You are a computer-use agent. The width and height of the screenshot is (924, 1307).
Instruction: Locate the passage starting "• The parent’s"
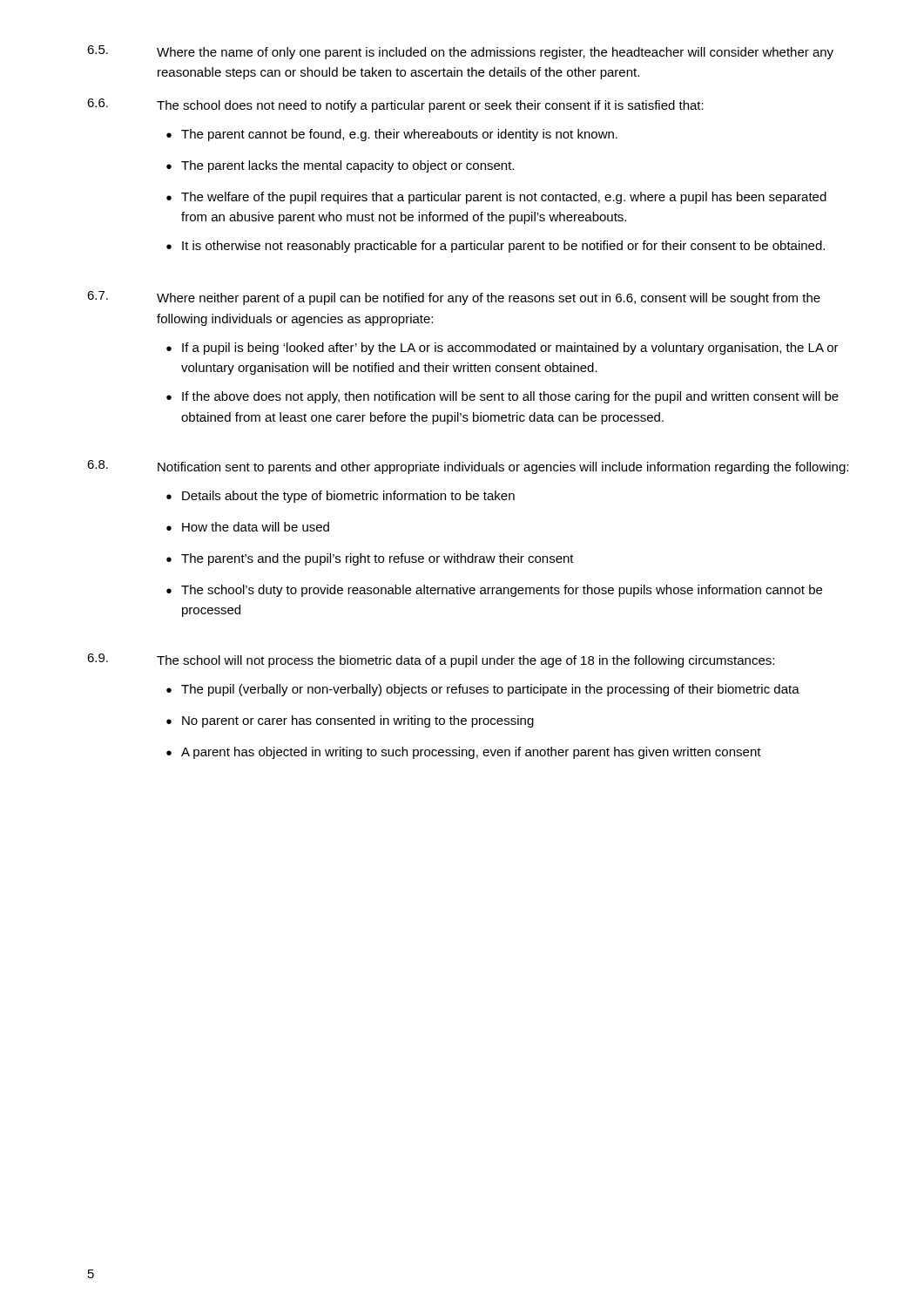pos(506,559)
